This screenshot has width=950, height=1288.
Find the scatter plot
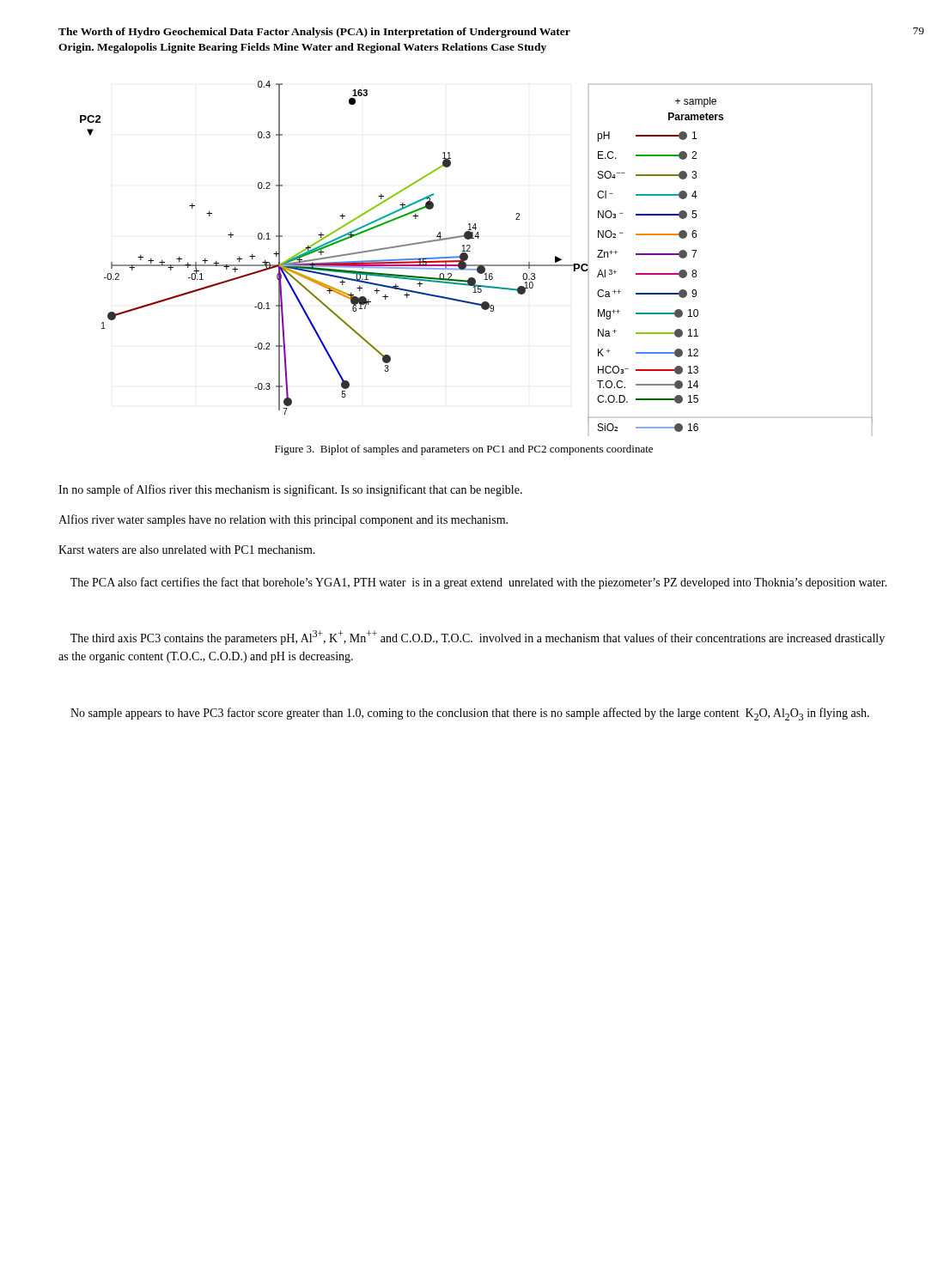tap(464, 252)
